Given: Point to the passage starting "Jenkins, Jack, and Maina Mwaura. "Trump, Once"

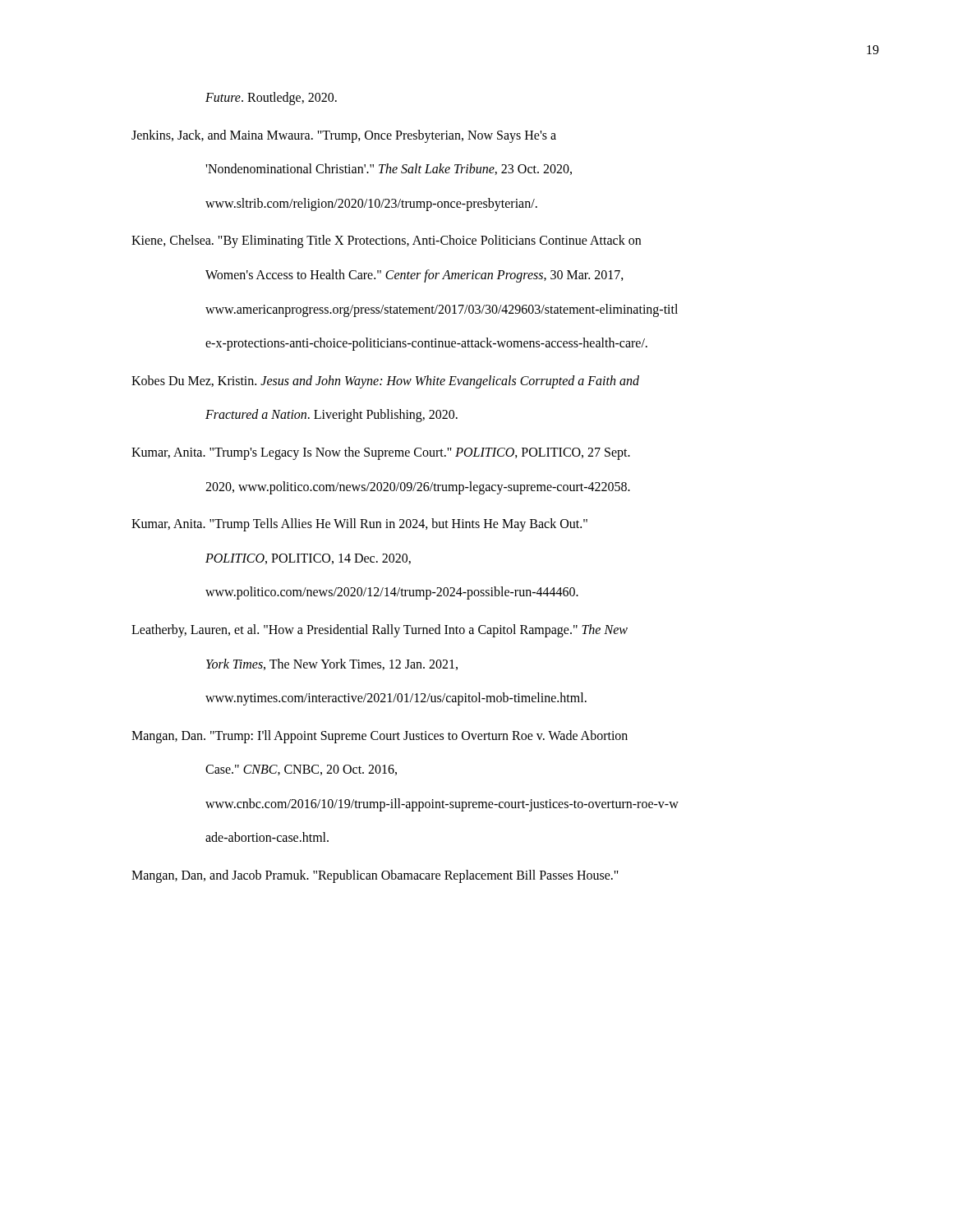Looking at the screenshot, I should (505, 169).
